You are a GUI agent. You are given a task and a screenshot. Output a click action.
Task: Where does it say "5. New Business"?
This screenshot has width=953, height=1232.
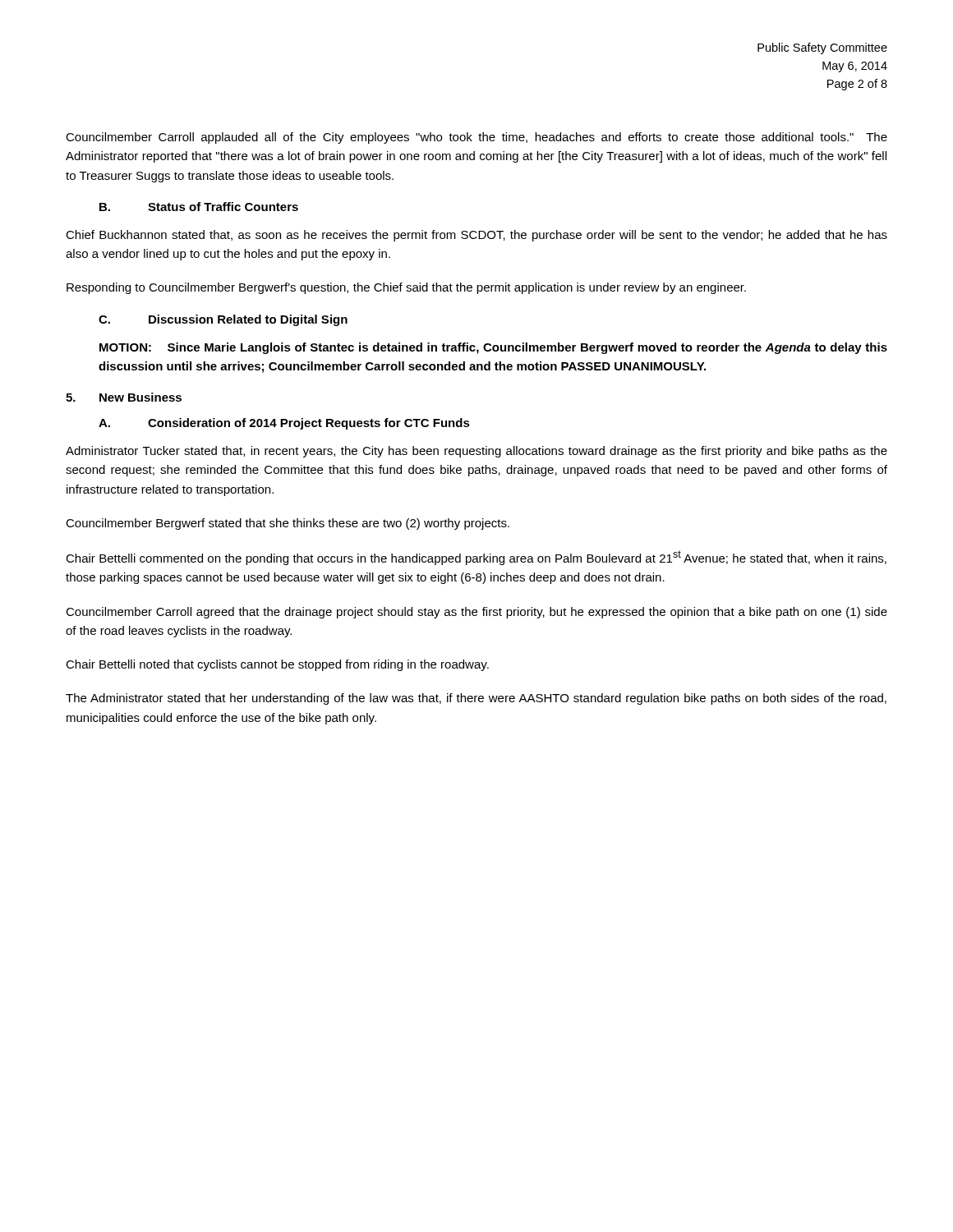(x=124, y=397)
